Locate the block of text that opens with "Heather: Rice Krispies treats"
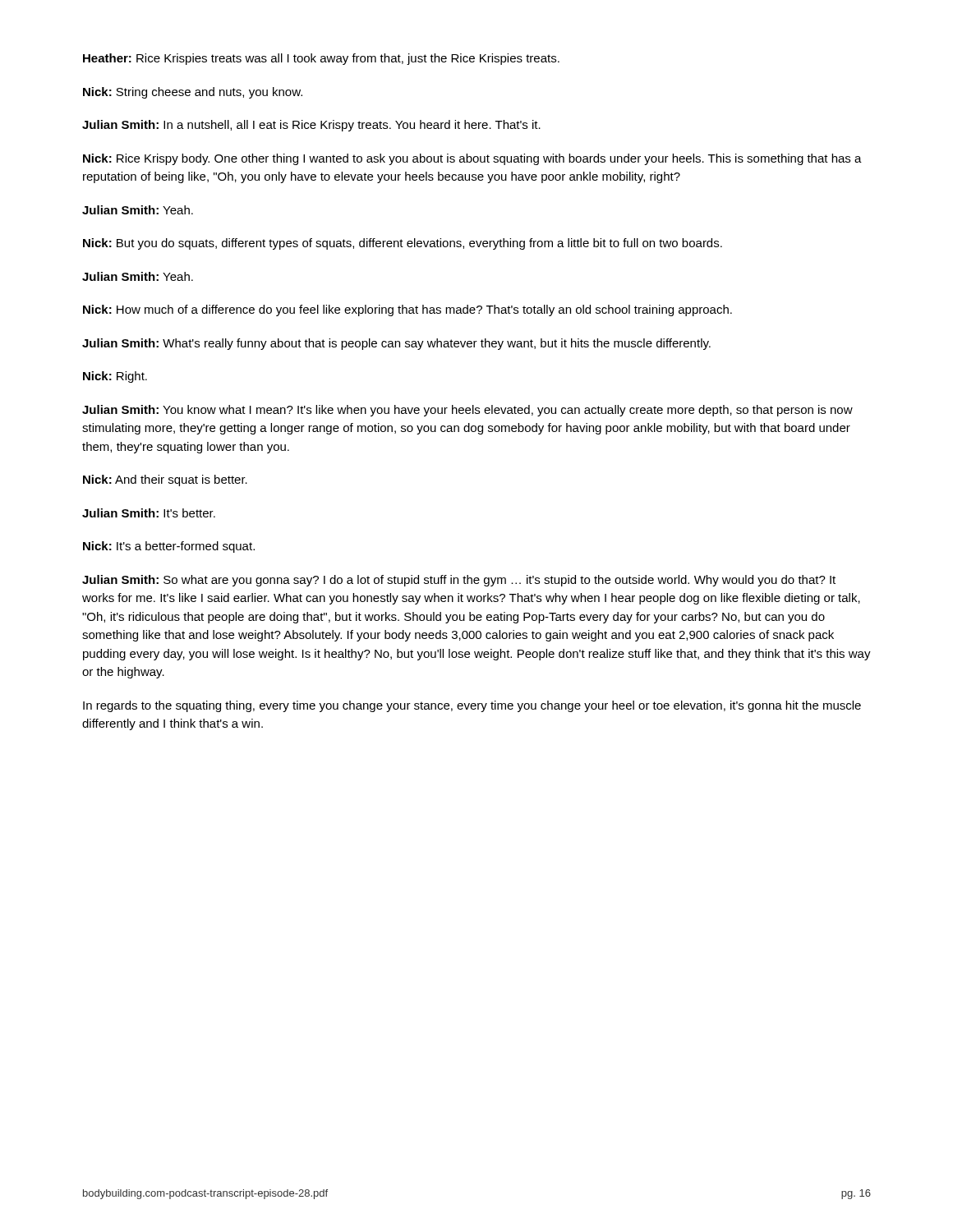This screenshot has width=953, height=1232. click(321, 58)
